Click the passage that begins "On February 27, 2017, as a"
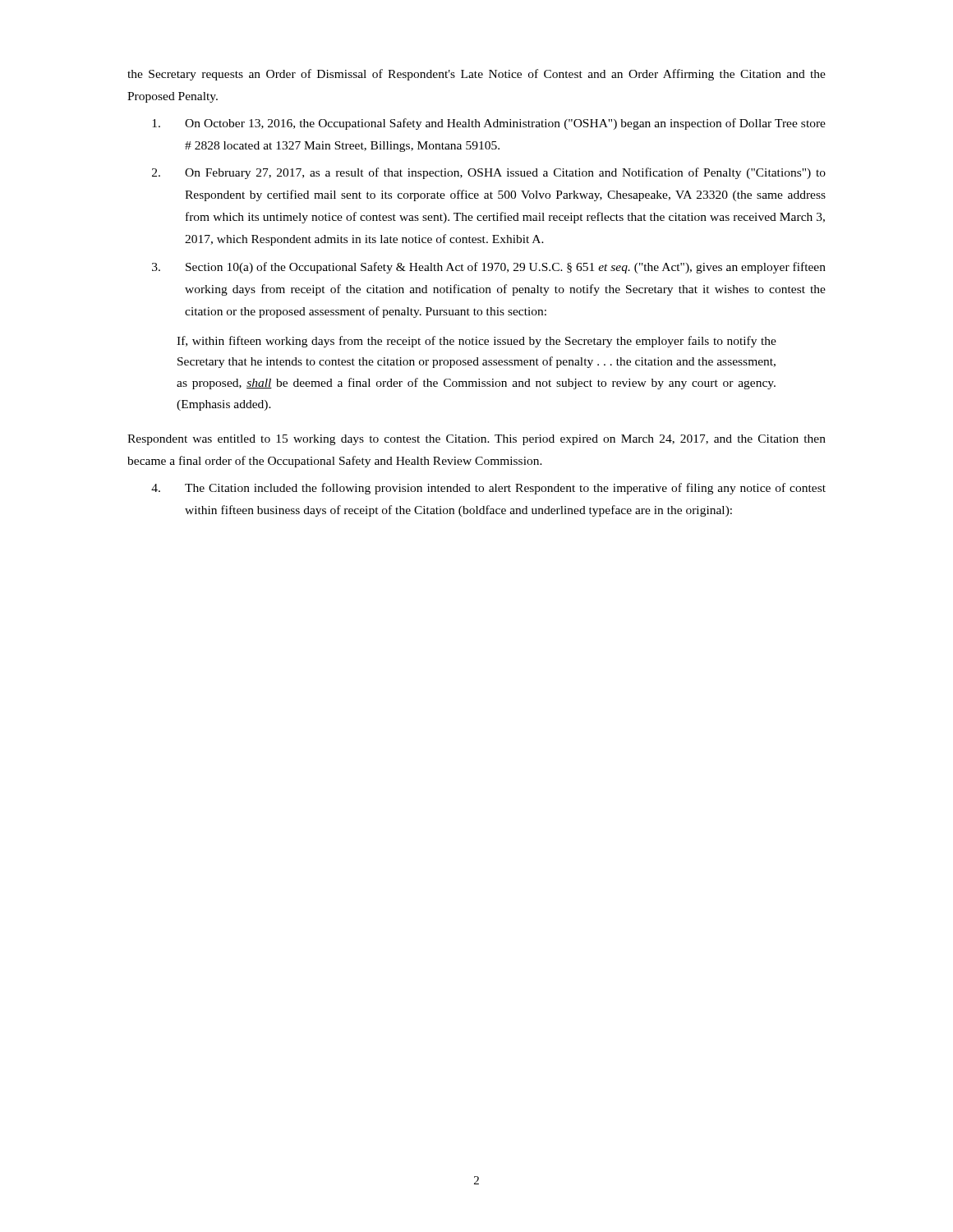This screenshot has height=1232, width=953. point(476,206)
